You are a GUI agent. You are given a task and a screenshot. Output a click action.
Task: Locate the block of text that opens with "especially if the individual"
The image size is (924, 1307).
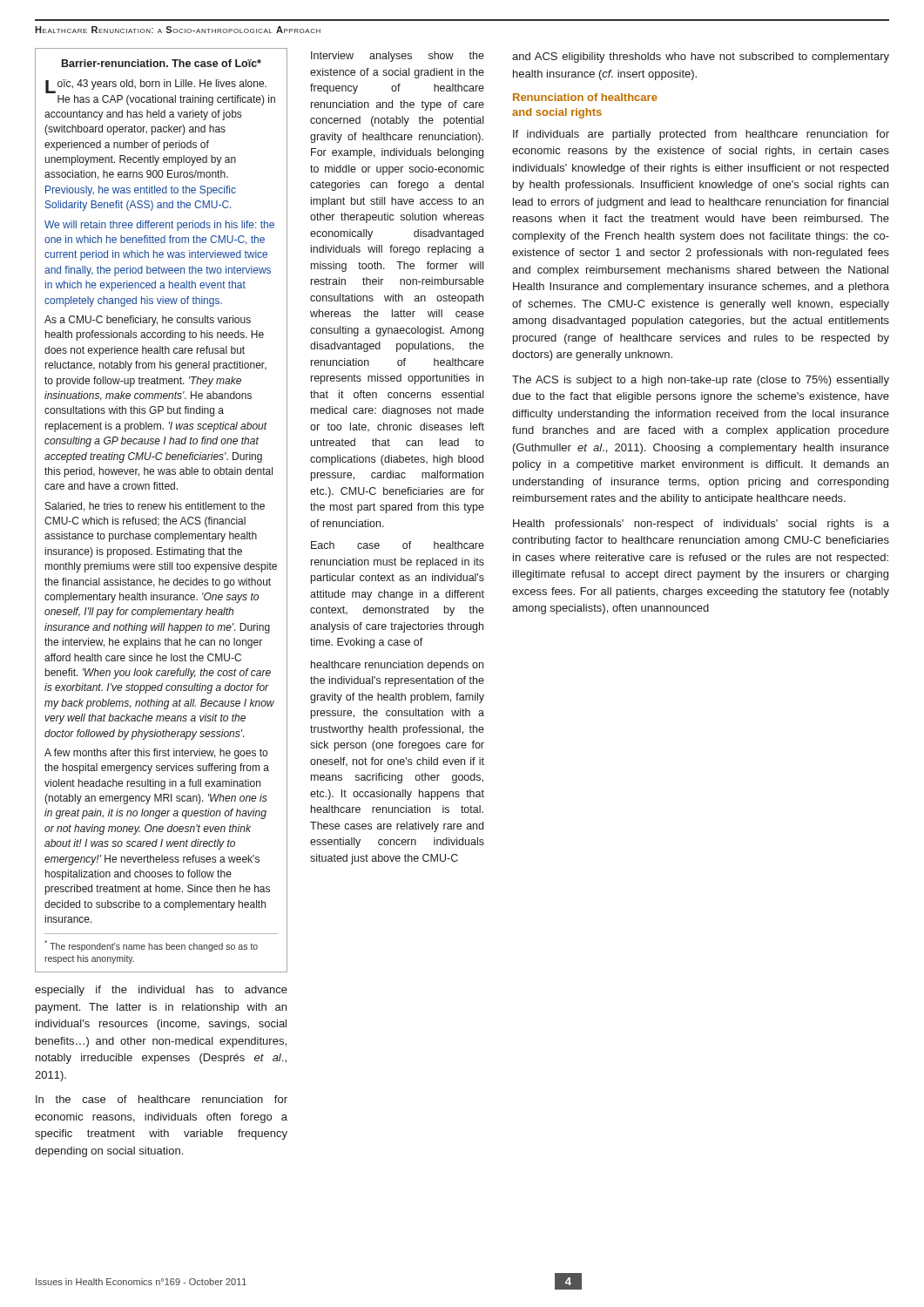click(161, 1032)
